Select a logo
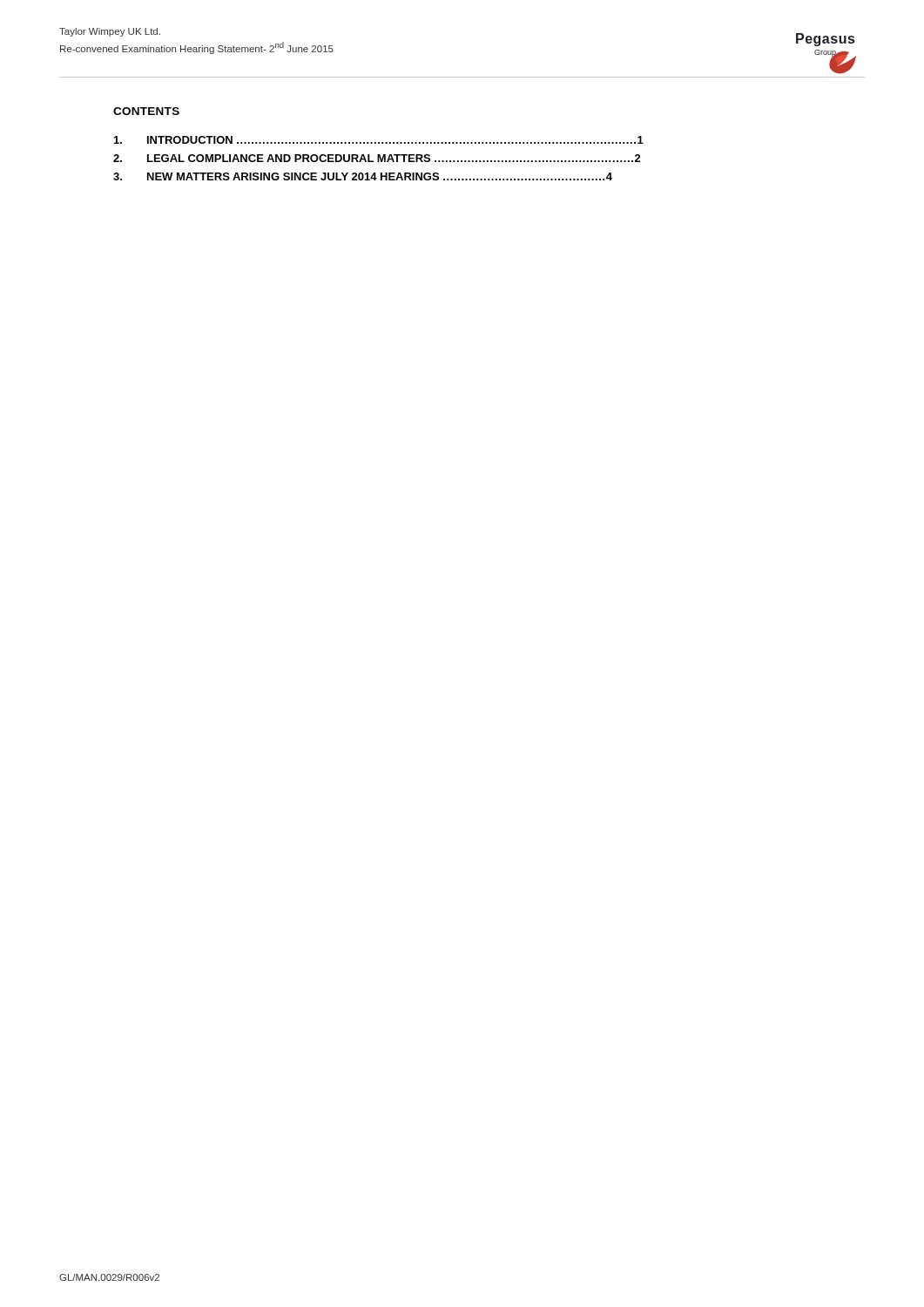 pyautogui.click(x=826, y=54)
